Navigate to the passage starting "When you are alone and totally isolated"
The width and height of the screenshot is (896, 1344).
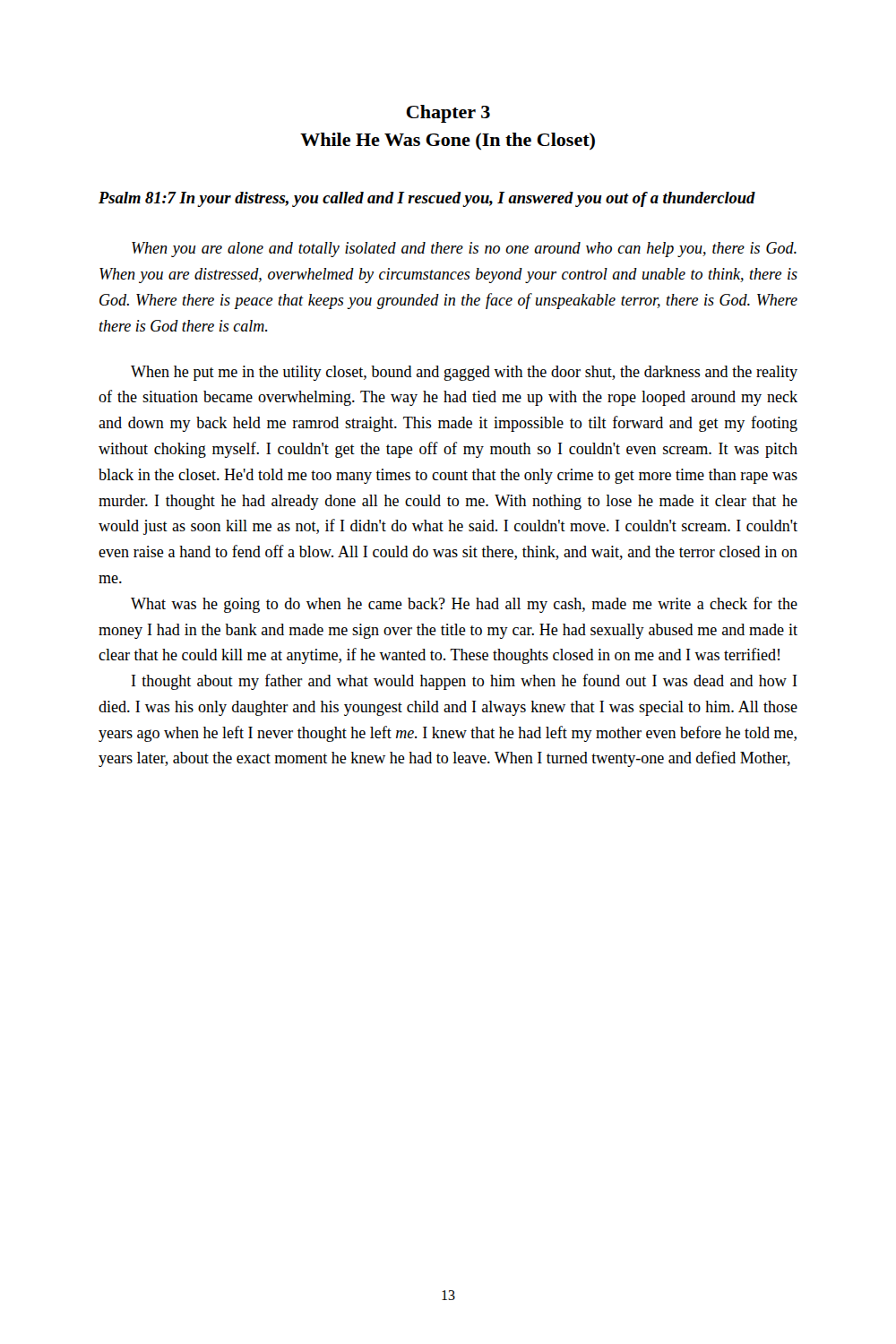pos(448,287)
